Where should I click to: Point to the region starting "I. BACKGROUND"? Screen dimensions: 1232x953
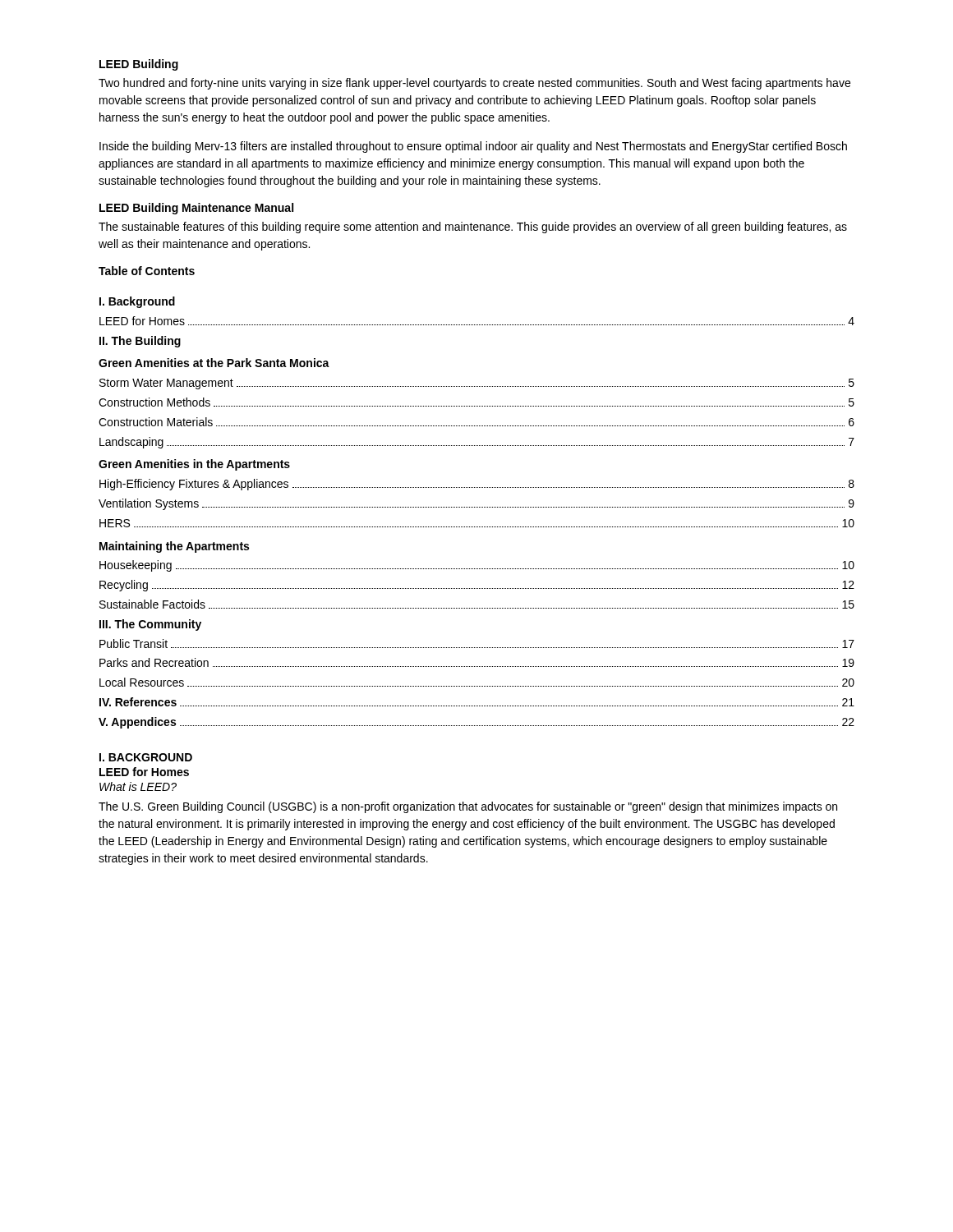tap(146, 757)
